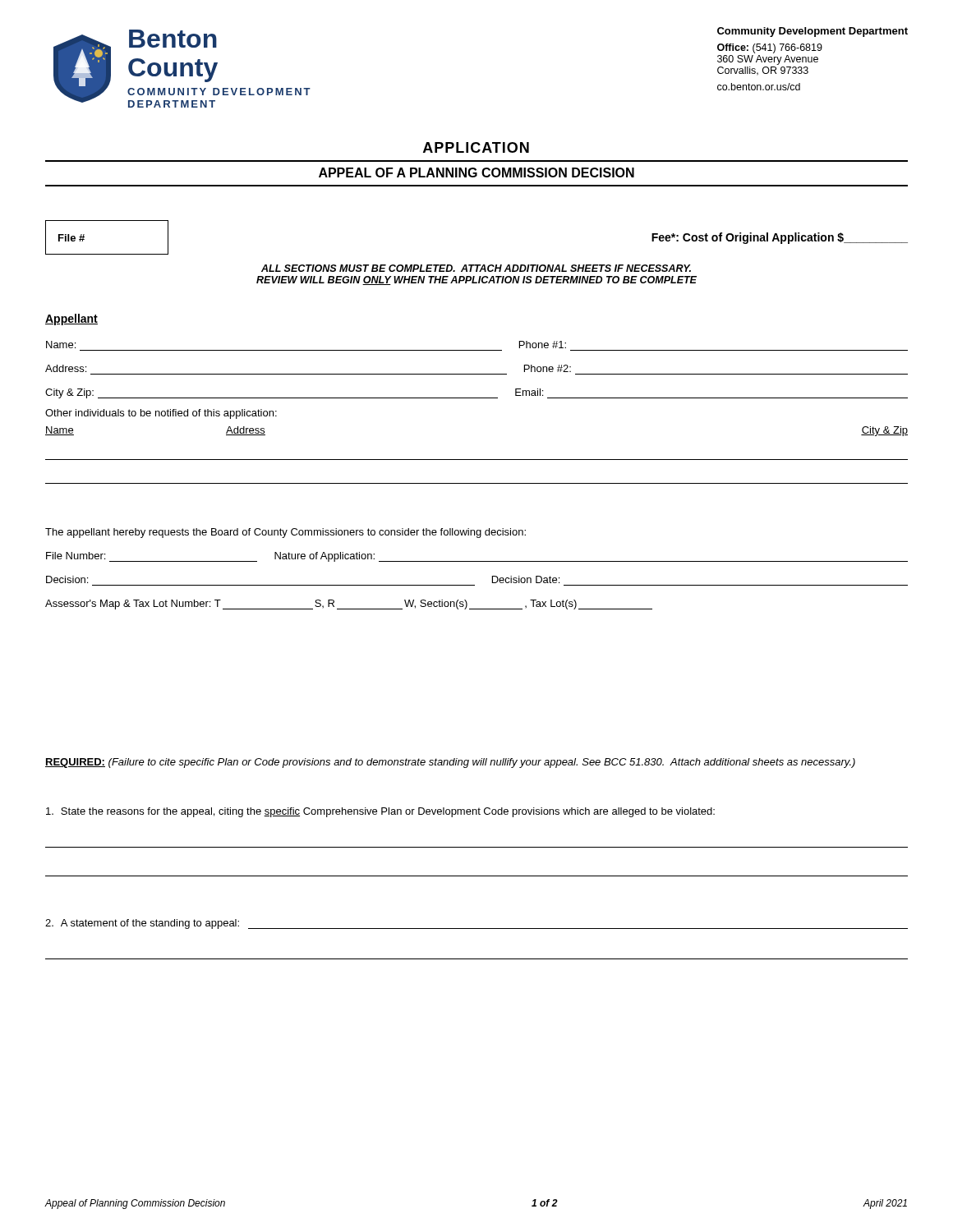Locate the text block starting "Other individuals to be notified of this application:"
This screenshot has height=1232, width=953.
click(161, 413)
